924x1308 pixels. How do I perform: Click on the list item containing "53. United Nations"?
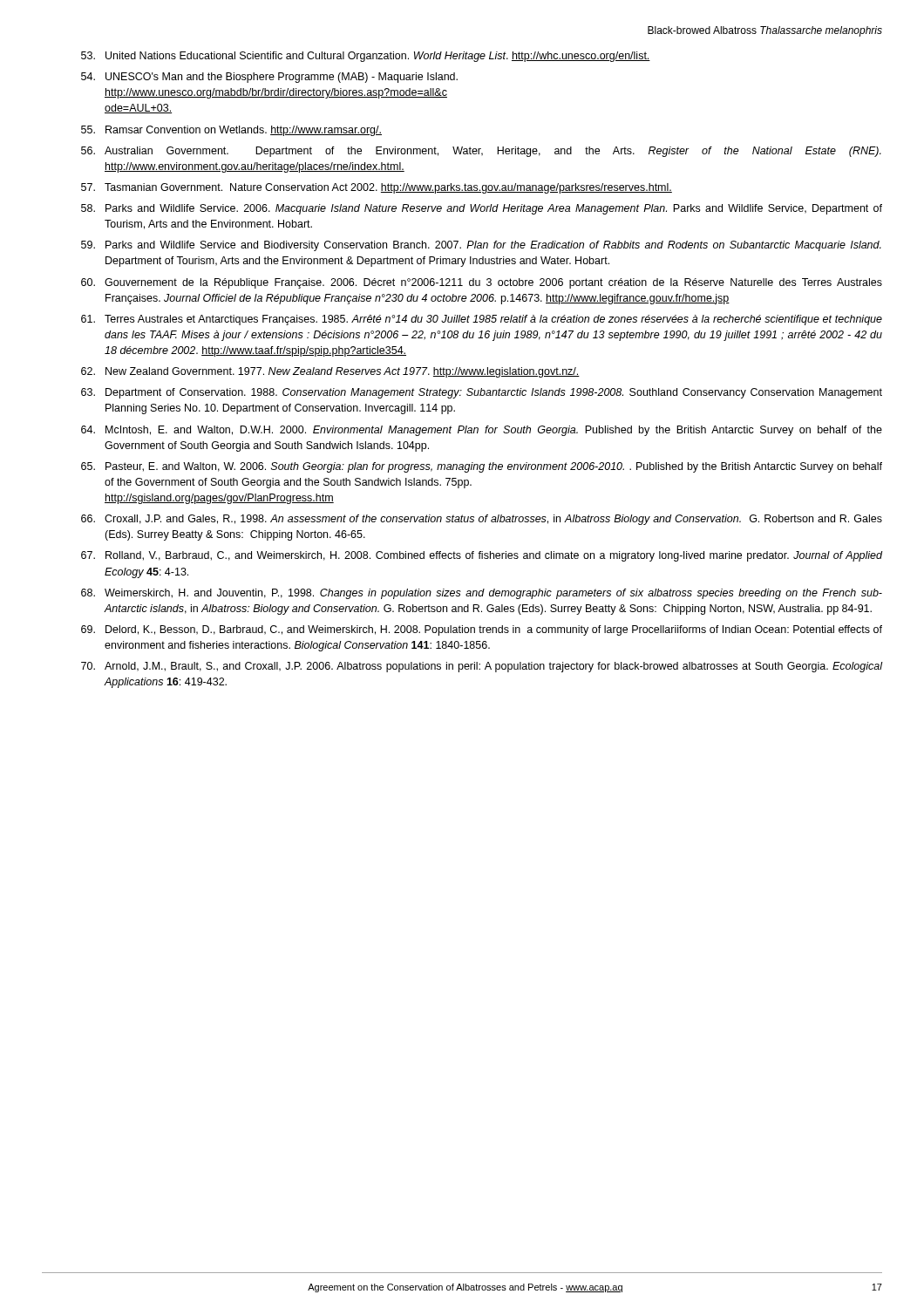tap(471, 56)
